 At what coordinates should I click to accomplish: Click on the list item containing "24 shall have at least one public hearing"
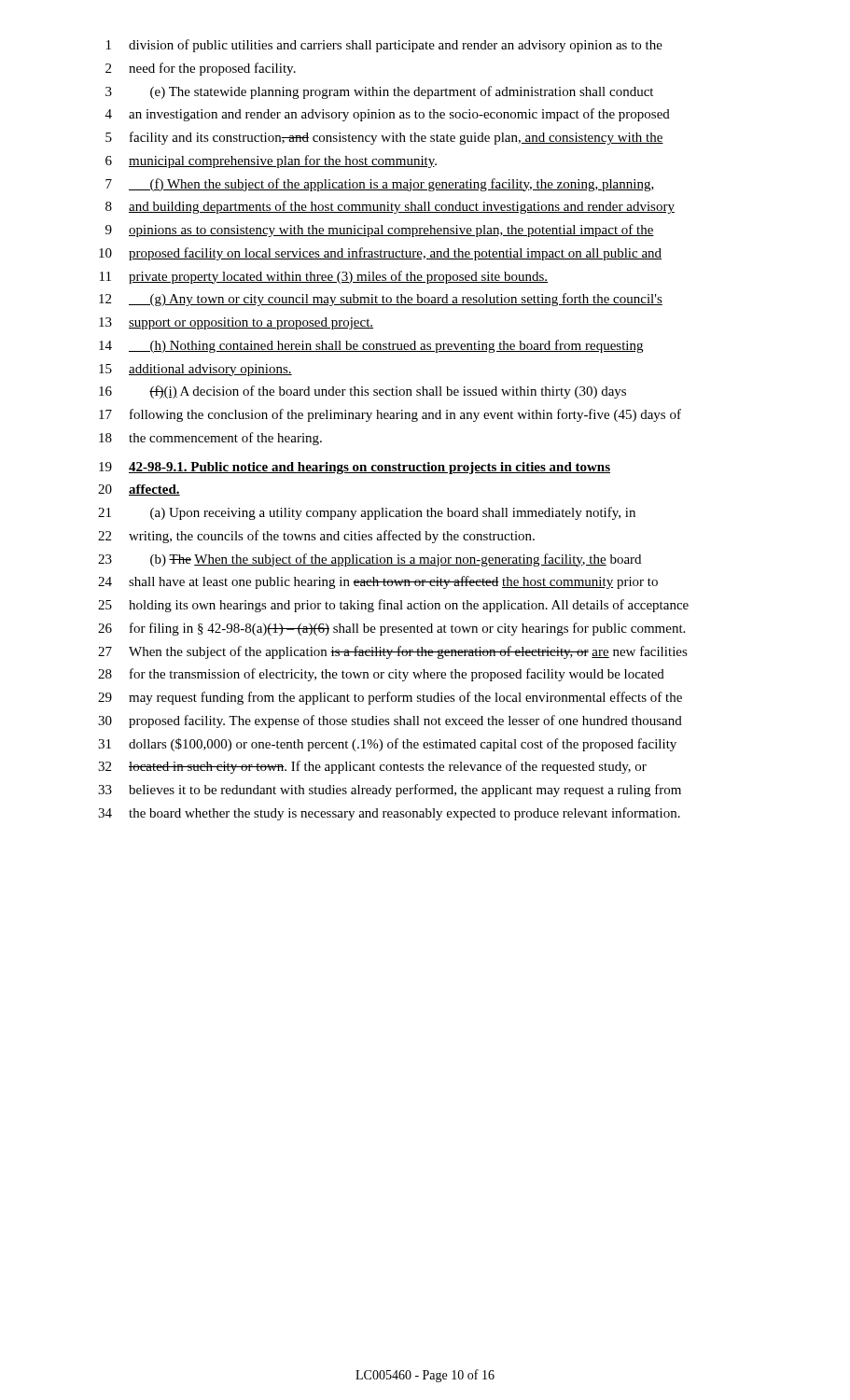point(425,582)
